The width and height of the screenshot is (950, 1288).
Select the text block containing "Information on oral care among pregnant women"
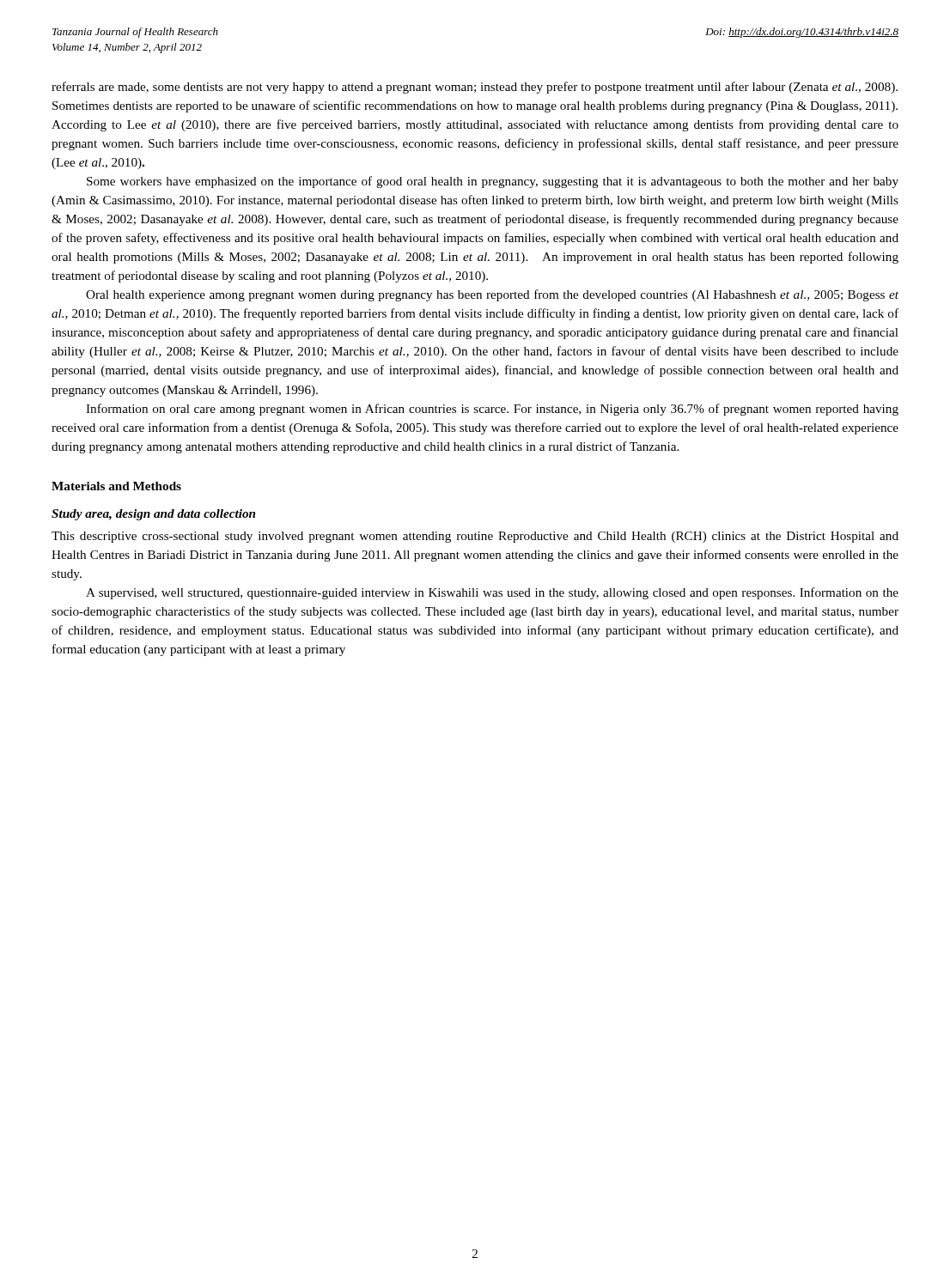click(x=475, y=427)
